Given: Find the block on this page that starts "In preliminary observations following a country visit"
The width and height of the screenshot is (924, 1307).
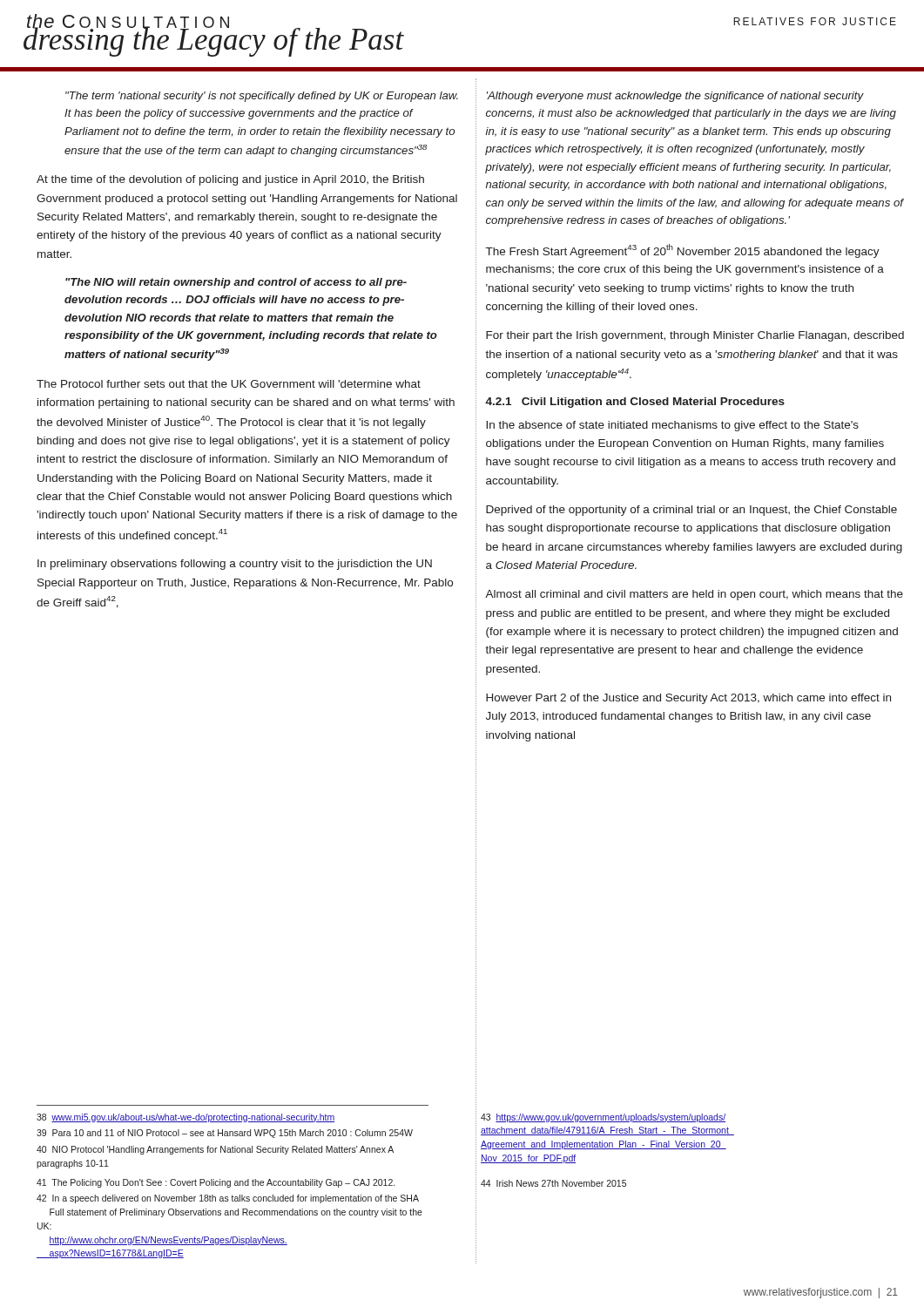Looking at the screenshot, I should pos(245,583).
